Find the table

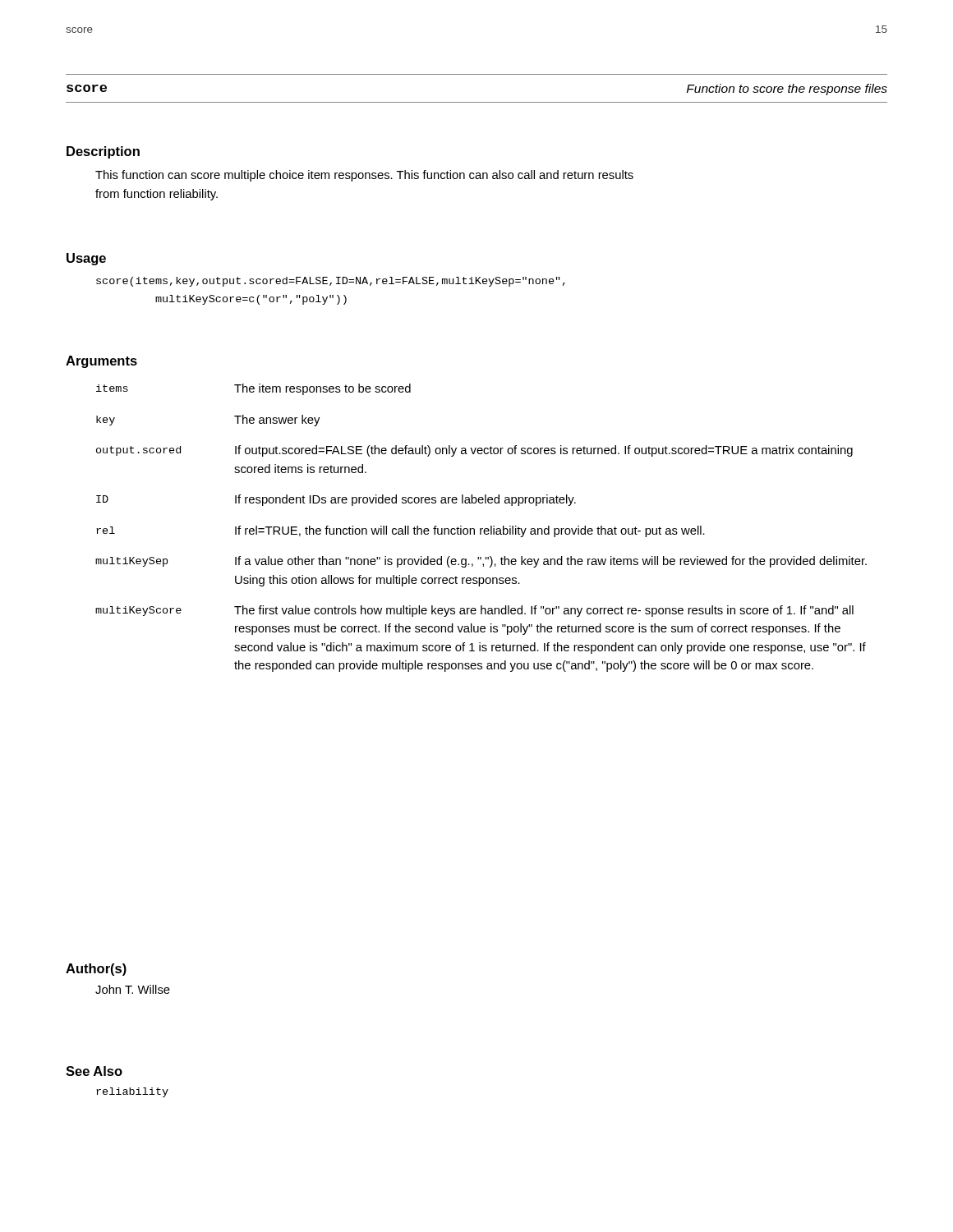(476, 529)
